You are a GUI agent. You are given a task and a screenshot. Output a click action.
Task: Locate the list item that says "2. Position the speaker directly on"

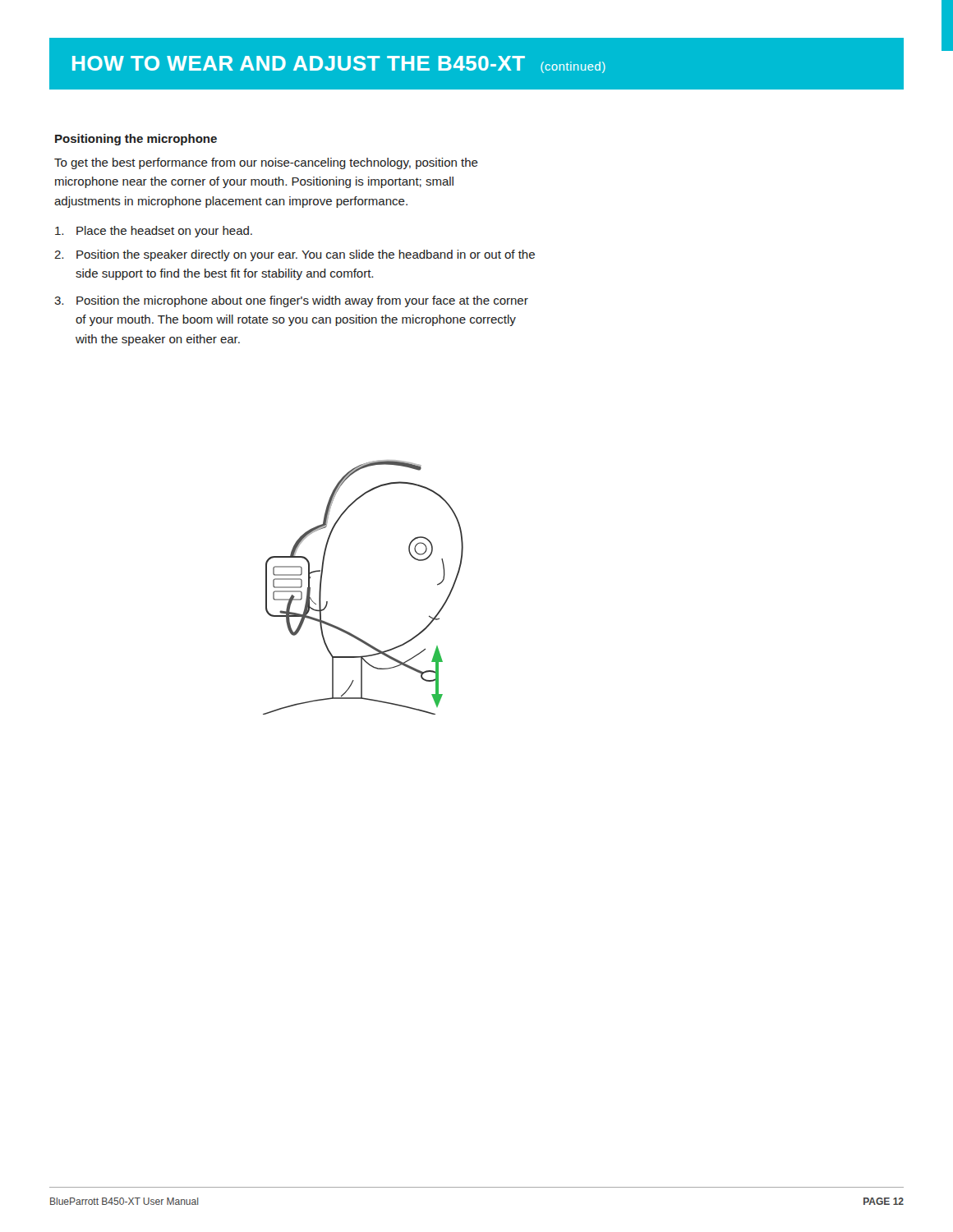[x=295, y=264]
